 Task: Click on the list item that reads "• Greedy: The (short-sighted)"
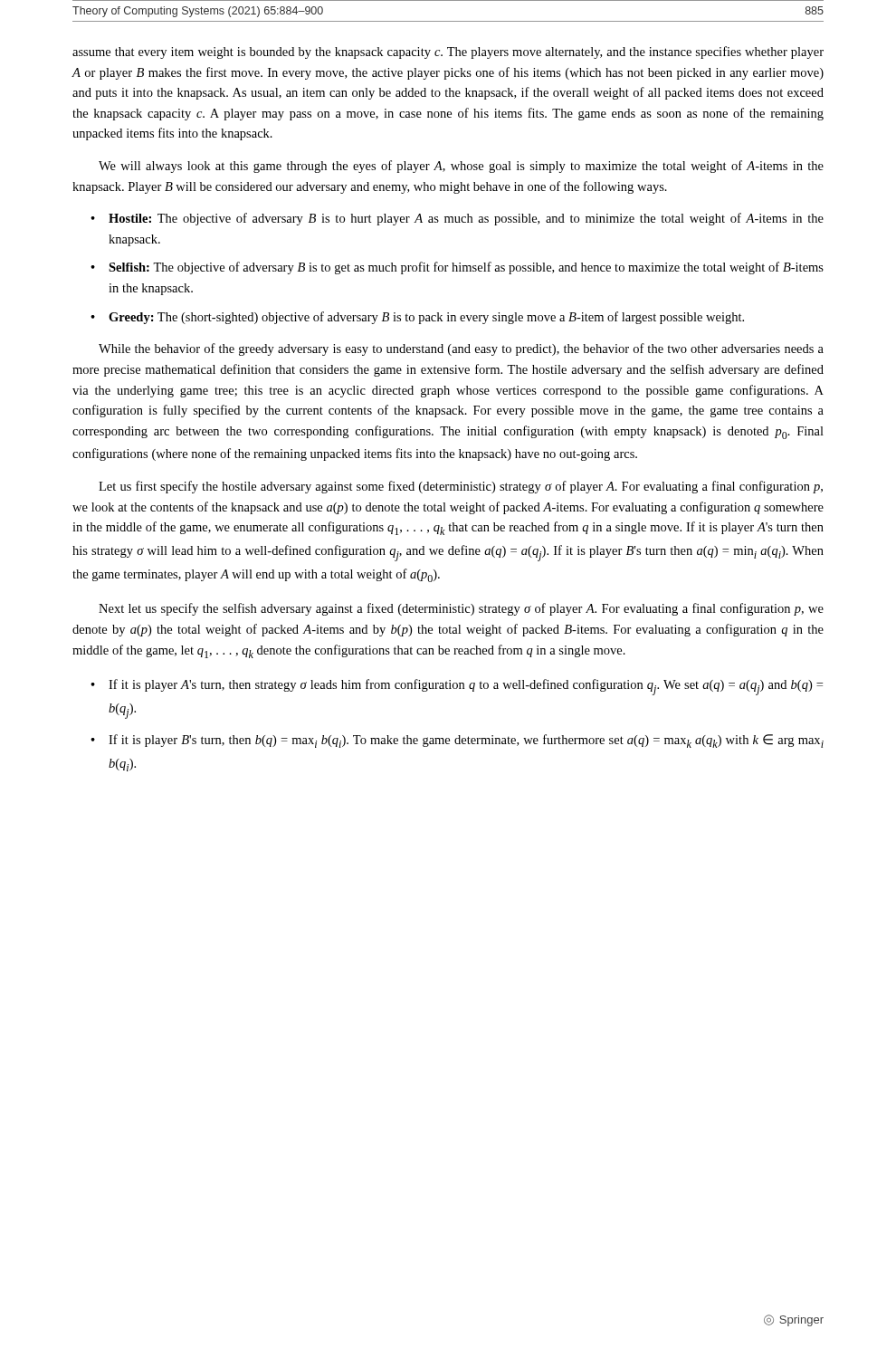418,317
